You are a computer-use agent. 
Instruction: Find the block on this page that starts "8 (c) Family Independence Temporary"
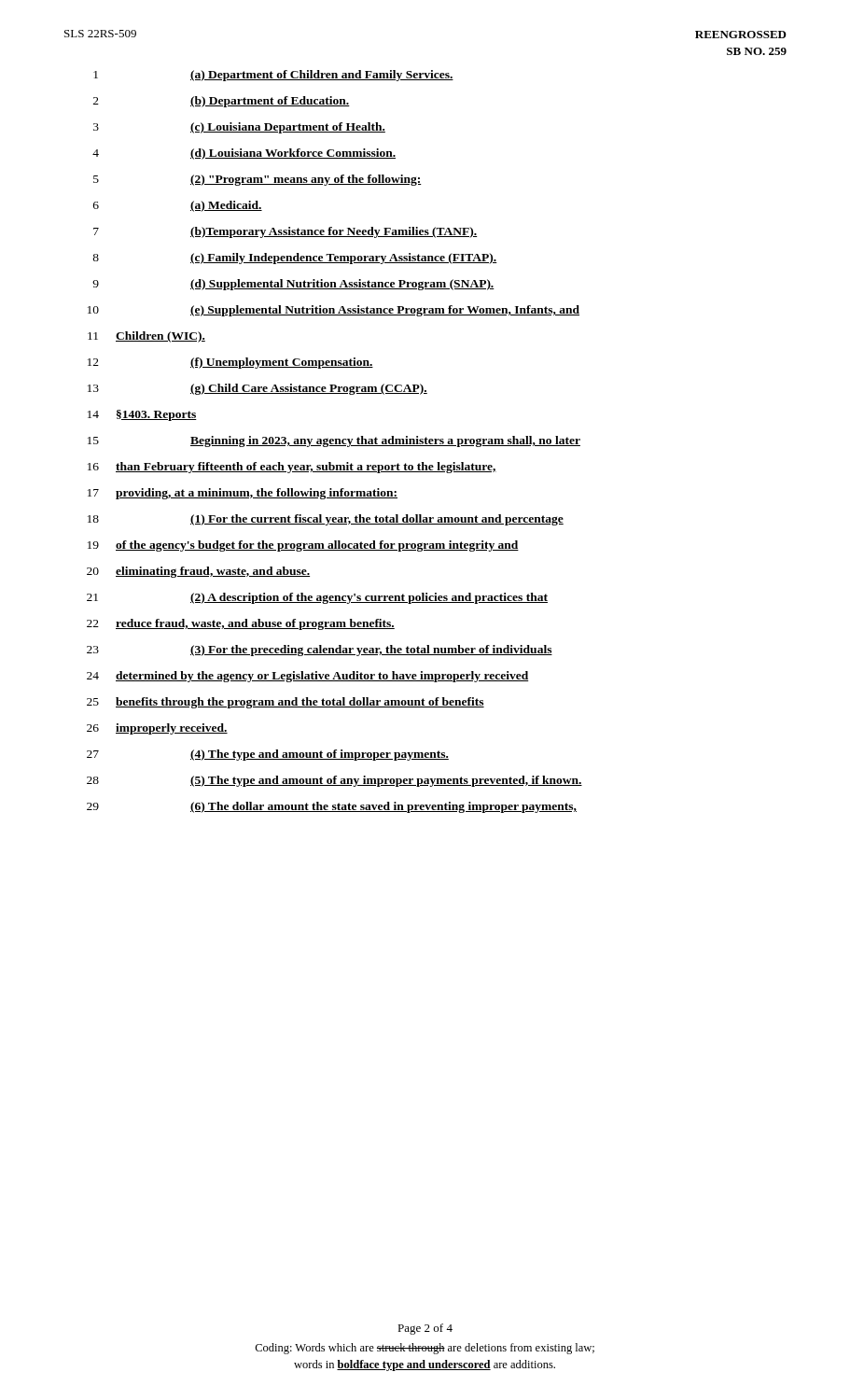coord(425,258)
